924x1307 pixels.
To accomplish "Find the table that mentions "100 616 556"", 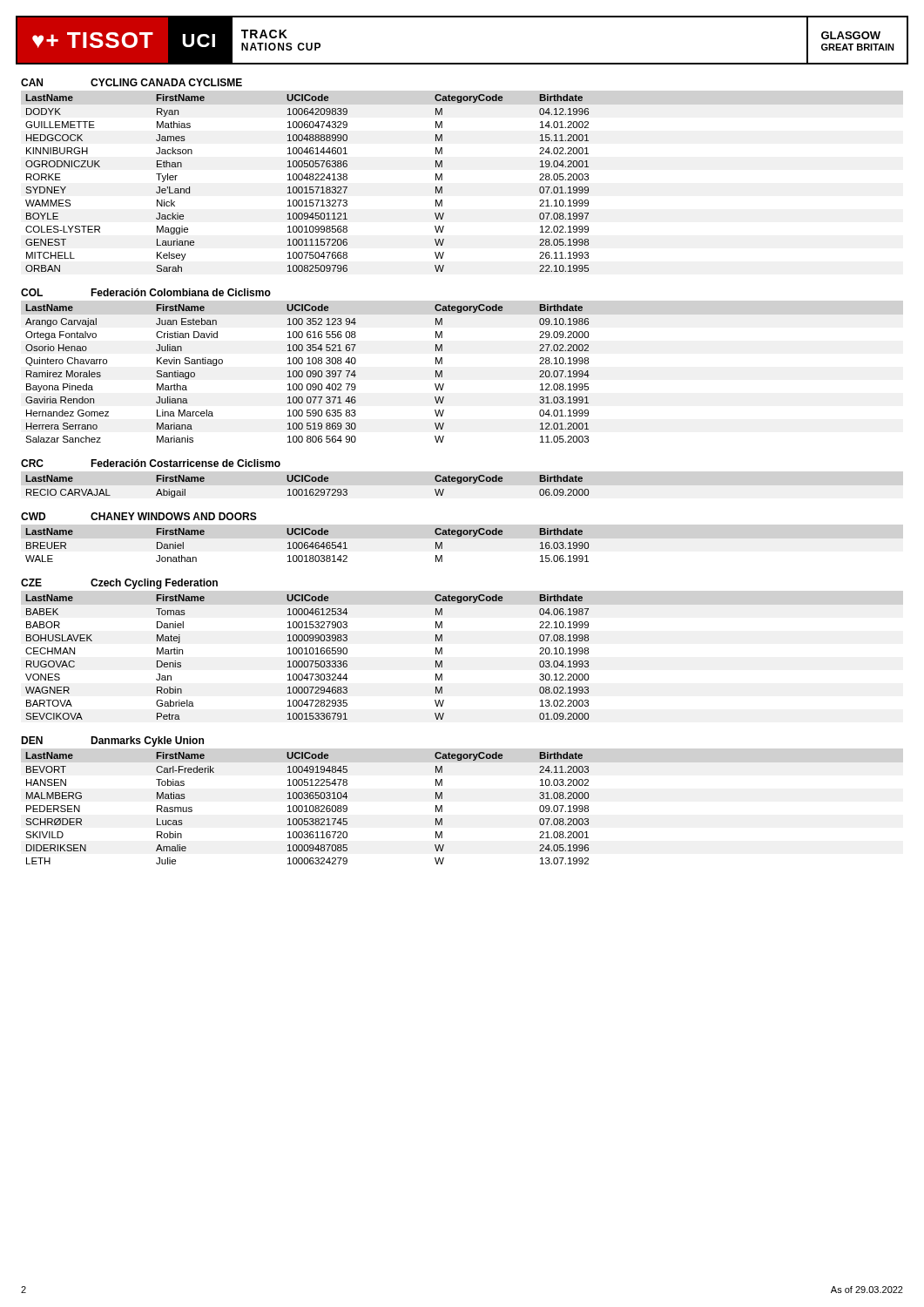I will 462,366.
